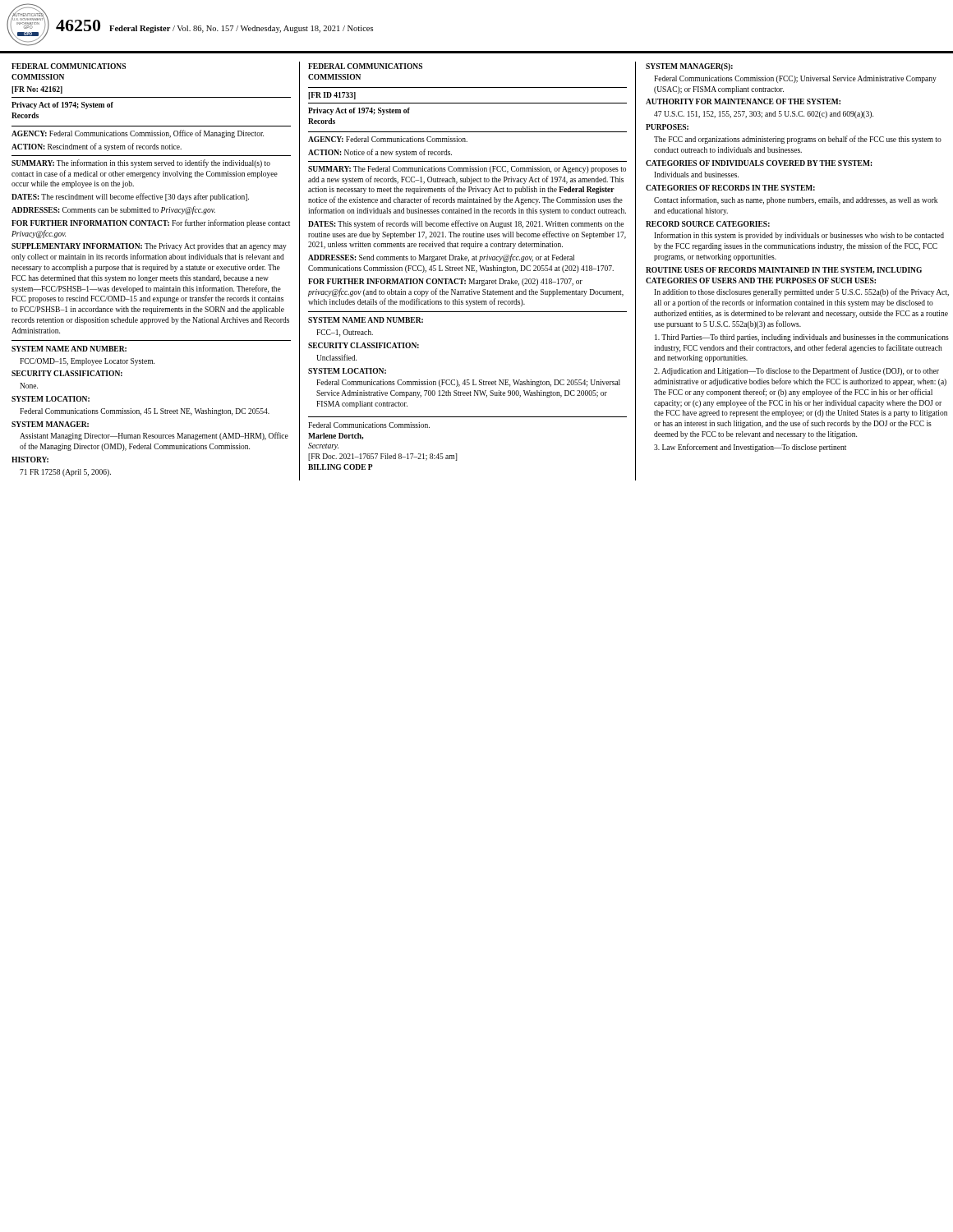953x1232 pixels.
Task: Select the region starting "ADDRESSES: Comments can be submitted to Privacy@fcc.gov."
Action: (151, 211)
